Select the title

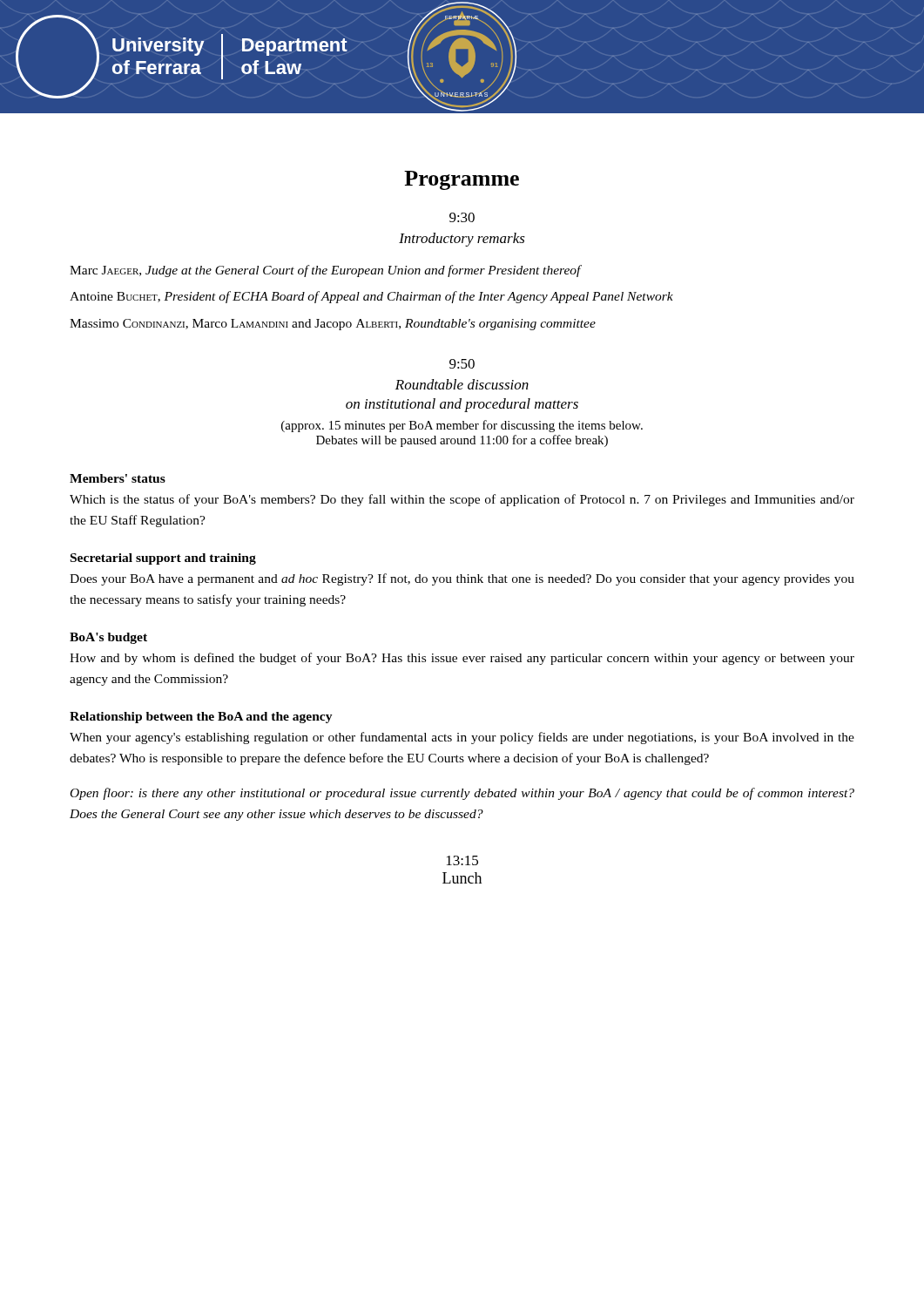pyautogui.click(x=462, y=178)
